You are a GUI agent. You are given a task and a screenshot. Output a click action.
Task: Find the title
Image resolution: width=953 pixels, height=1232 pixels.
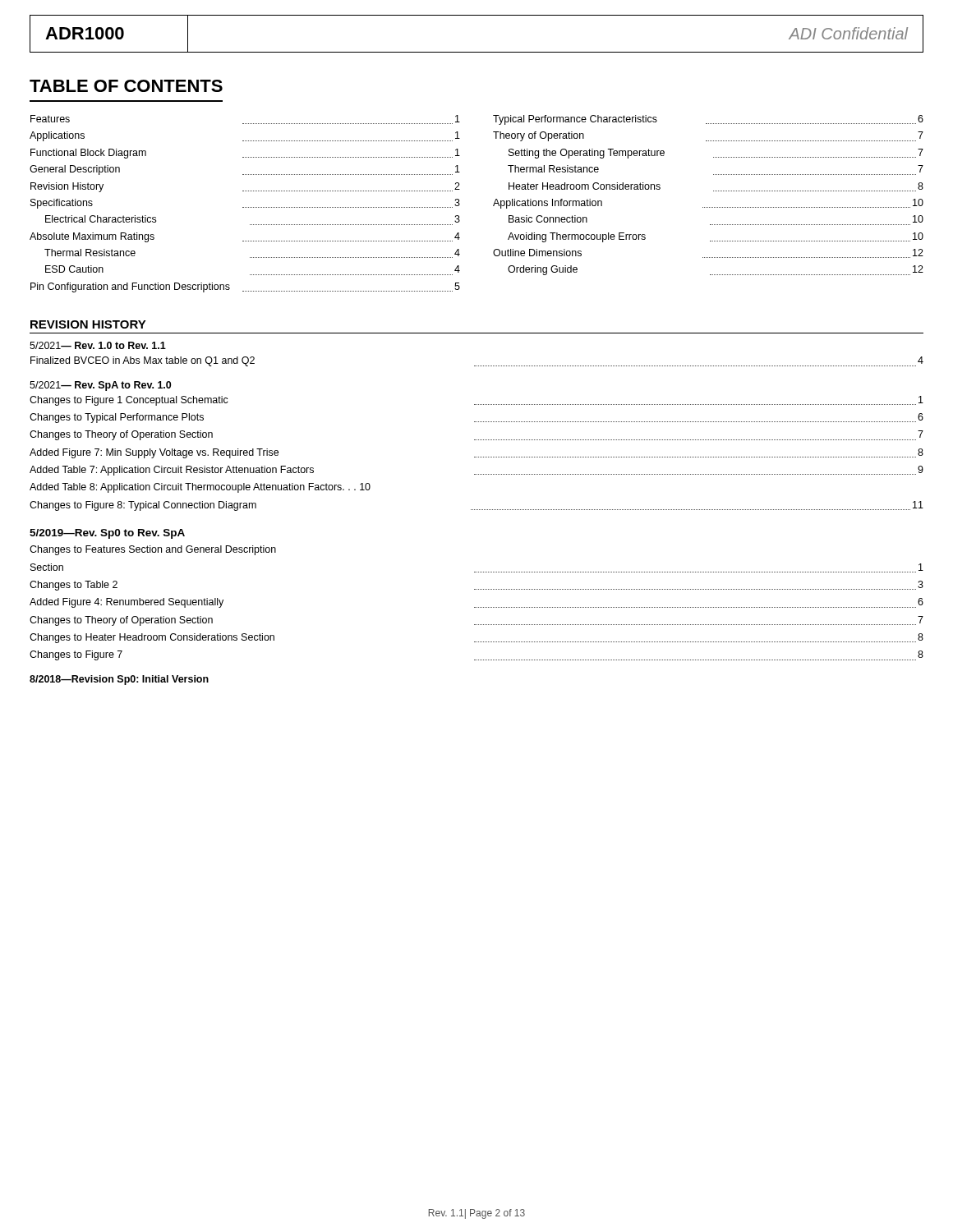point(126,86)
